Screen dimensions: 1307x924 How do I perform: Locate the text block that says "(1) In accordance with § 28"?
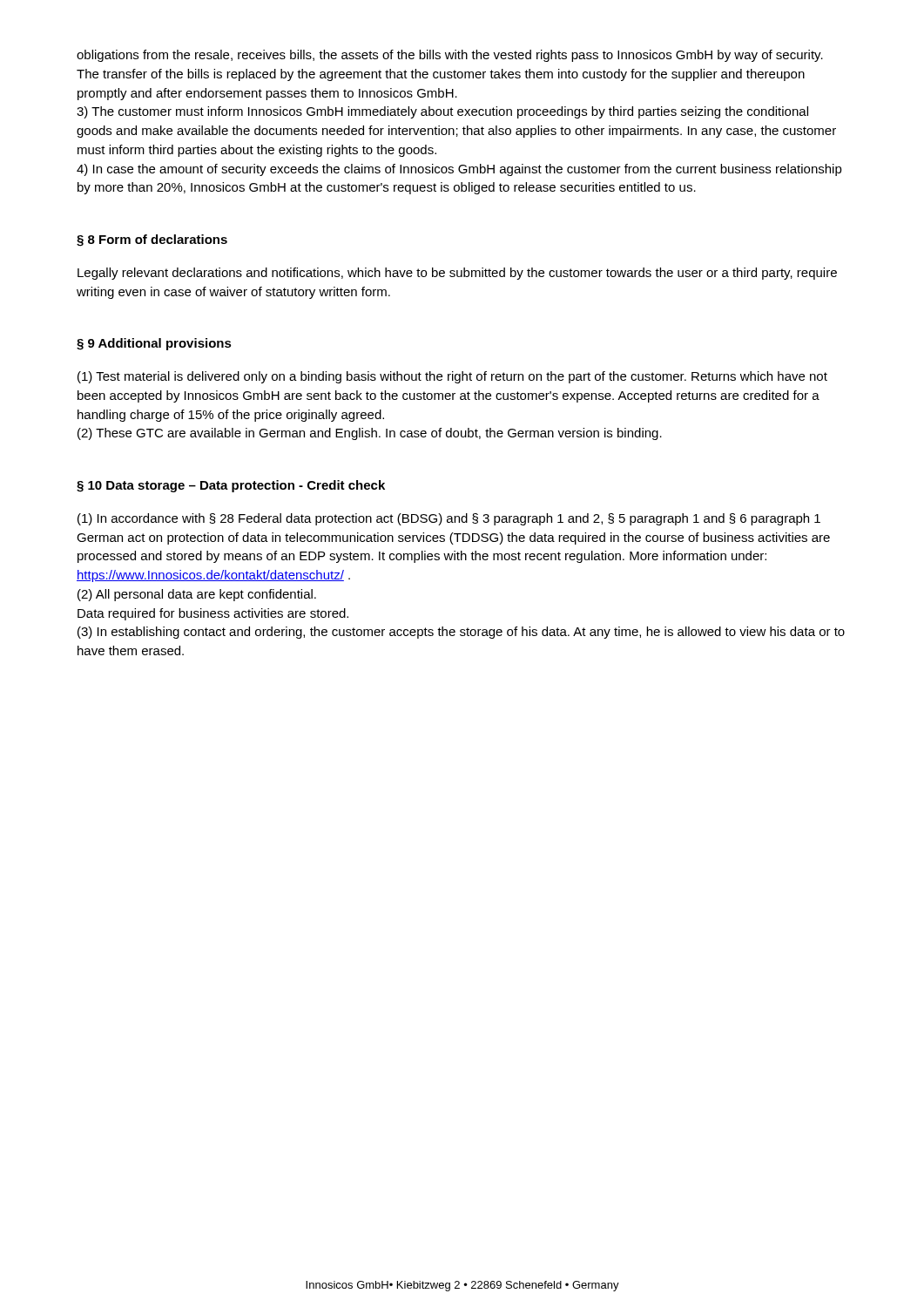coord(453,546)
